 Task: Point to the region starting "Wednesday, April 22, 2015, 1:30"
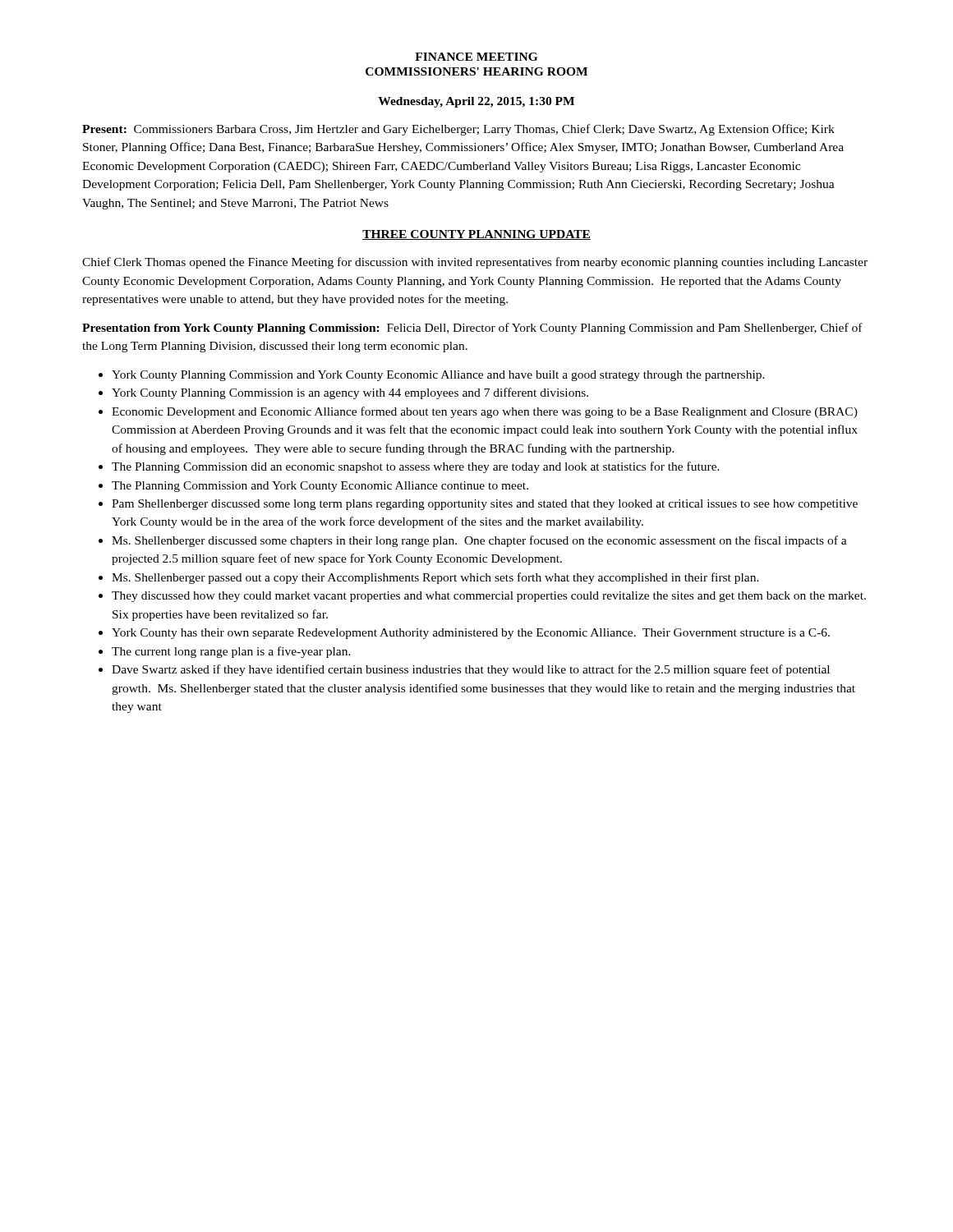pos(476,101)
